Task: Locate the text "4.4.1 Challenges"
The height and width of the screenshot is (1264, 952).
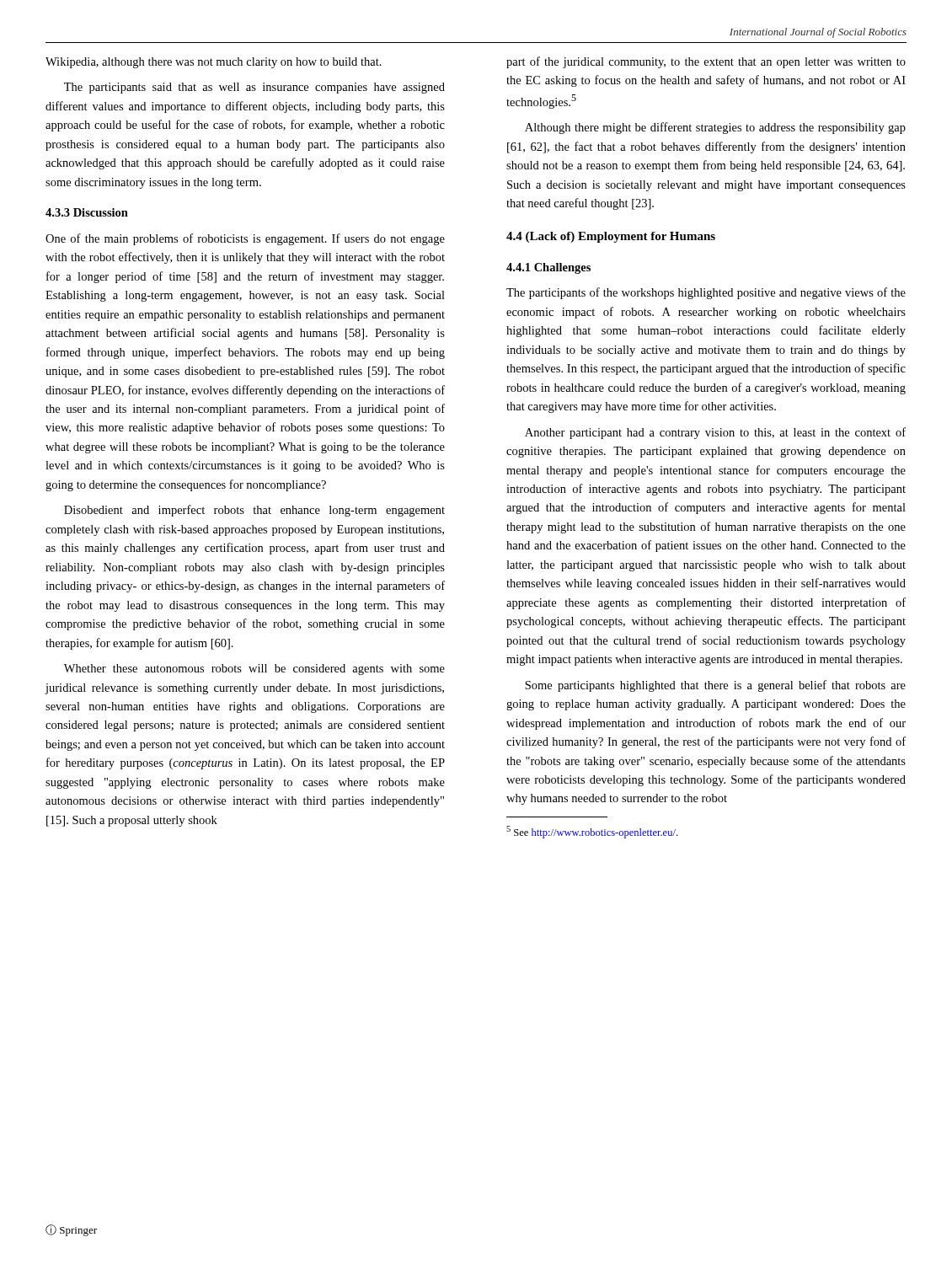Action: [549, 267]
